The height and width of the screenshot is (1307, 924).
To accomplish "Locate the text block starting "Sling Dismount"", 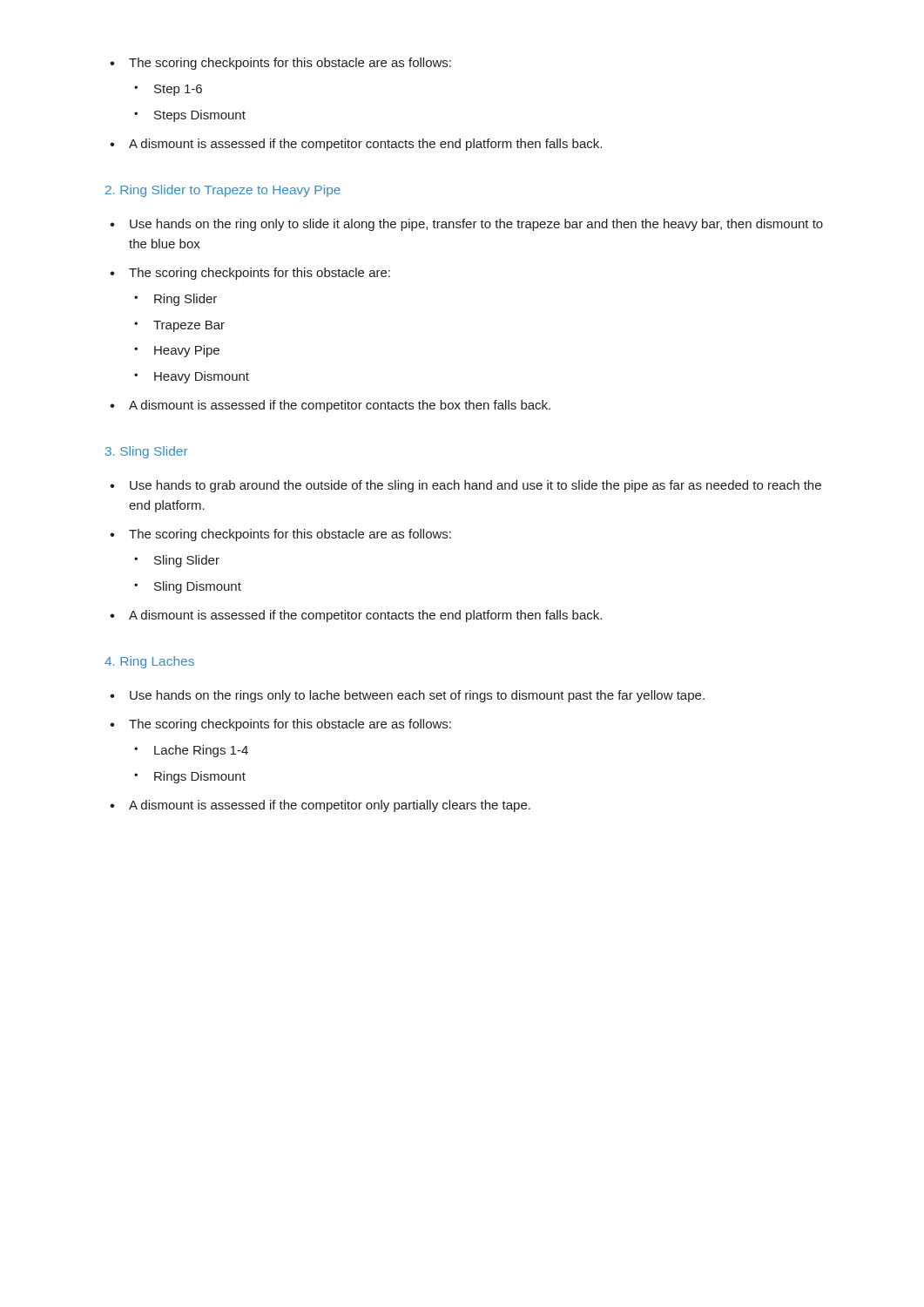I will pyautogui.click(x=197, y=586).
